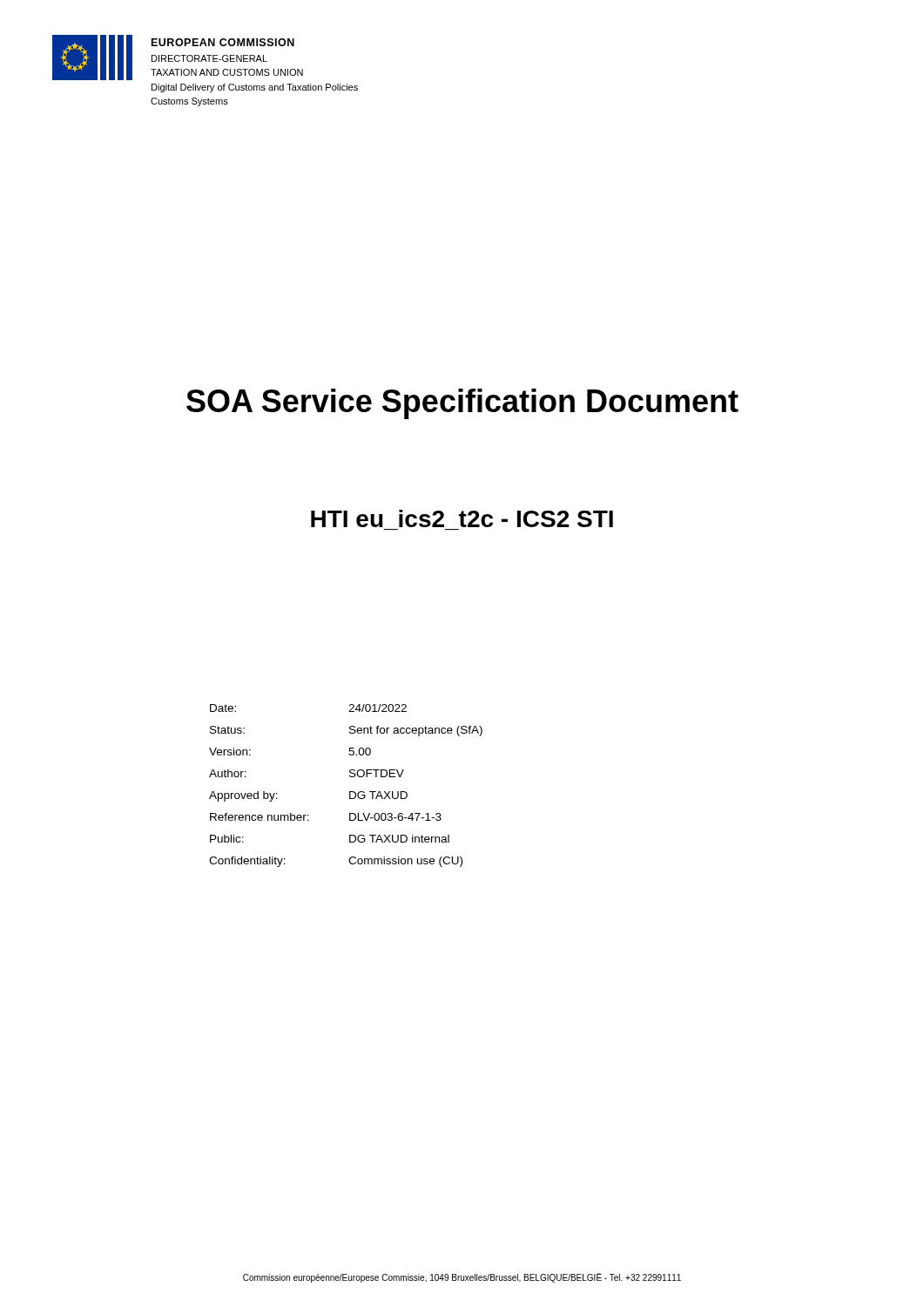Click on the table containing "DG TAXUD"
The image size is (924, 1307).
tap(346, 784)
